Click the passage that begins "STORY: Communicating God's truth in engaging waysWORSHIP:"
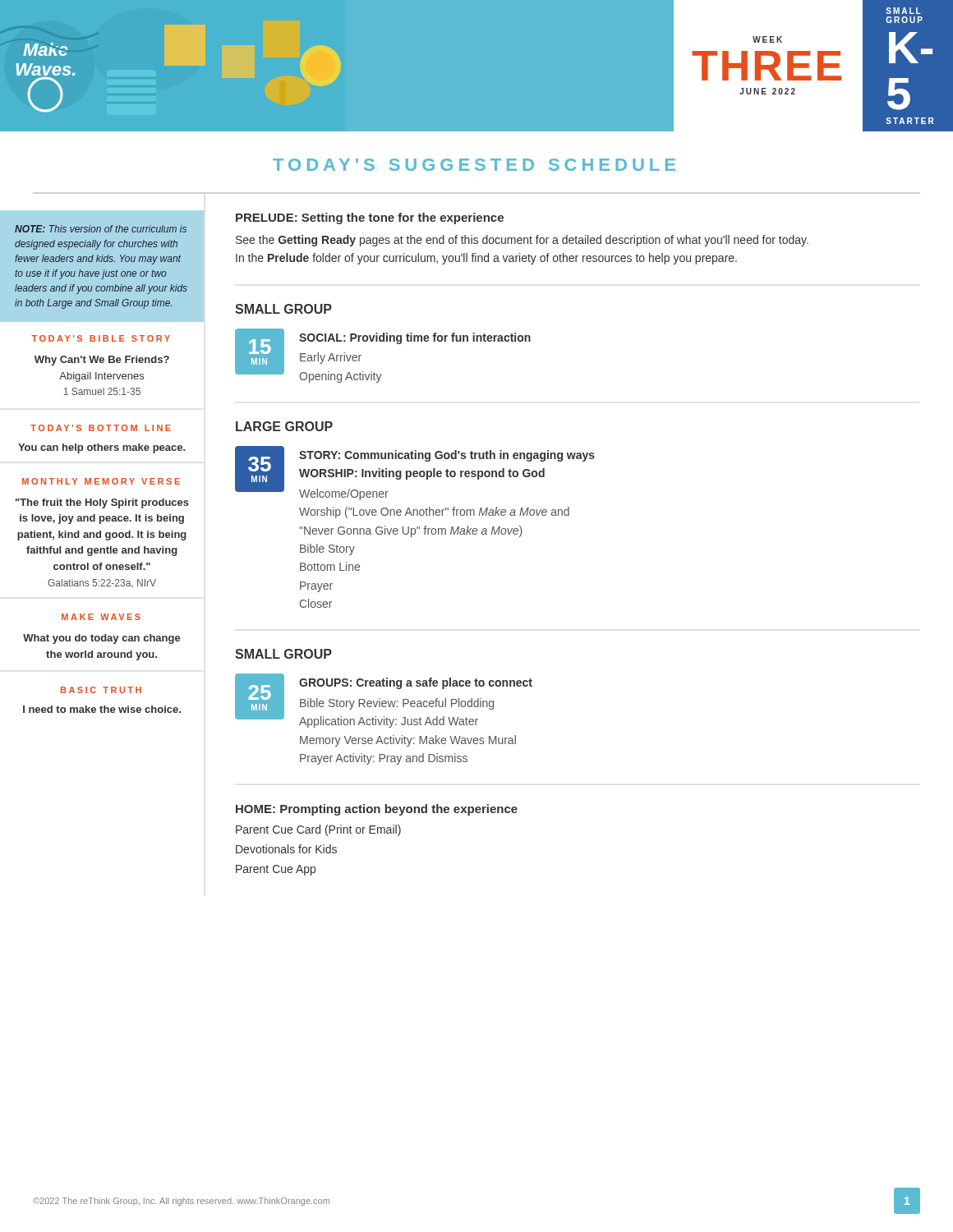The width and height of the screenshot is (953, 1232). click(447, 456)
